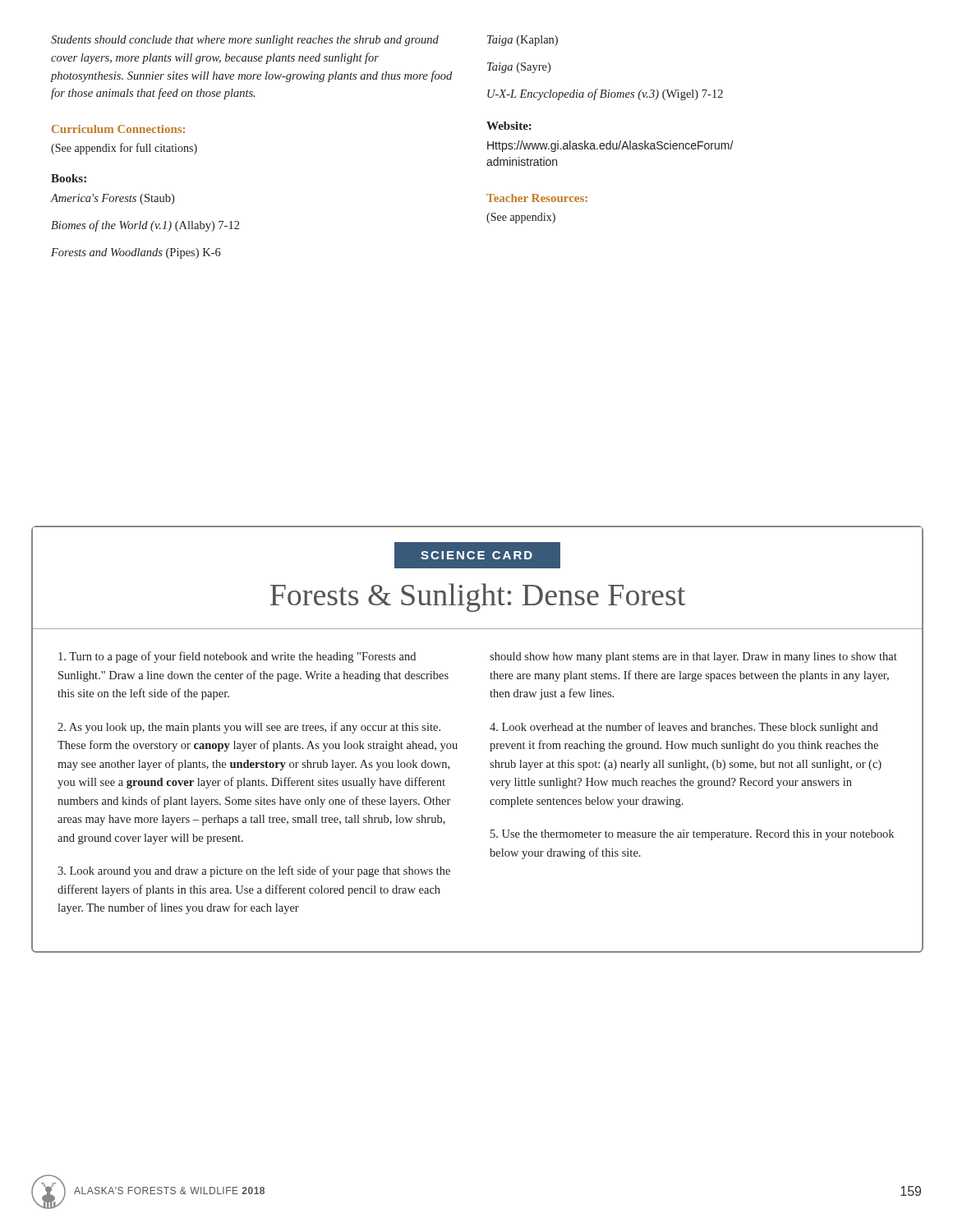The image size is (953, 1232).
Task: Locate the block of text that opens with "should show how many plant stems are in"
Action: 693,675
